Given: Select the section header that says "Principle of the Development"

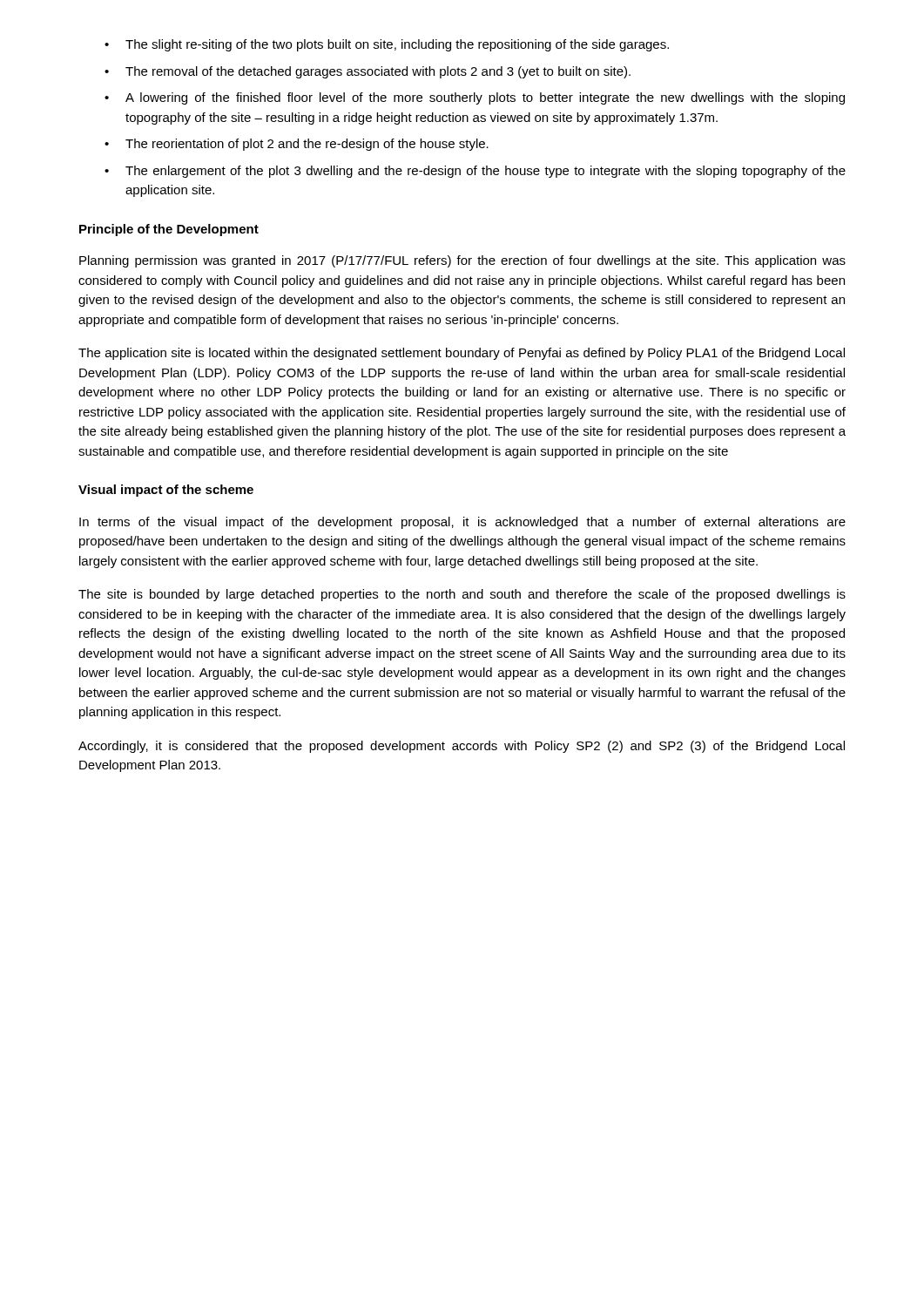Looking at the screenshot, I should (168, 228).
